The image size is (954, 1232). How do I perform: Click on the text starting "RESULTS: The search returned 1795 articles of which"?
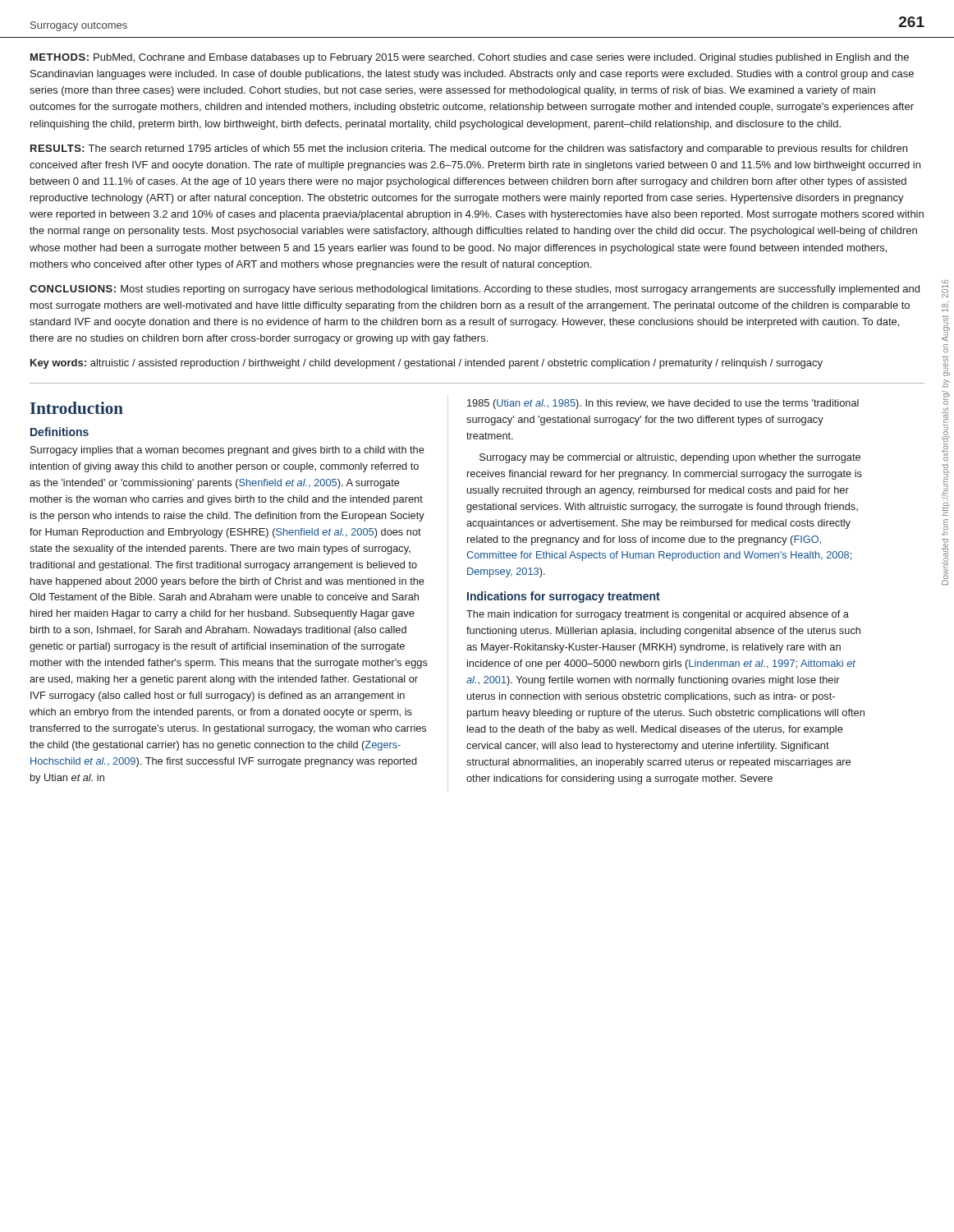[x=477, y=206]
